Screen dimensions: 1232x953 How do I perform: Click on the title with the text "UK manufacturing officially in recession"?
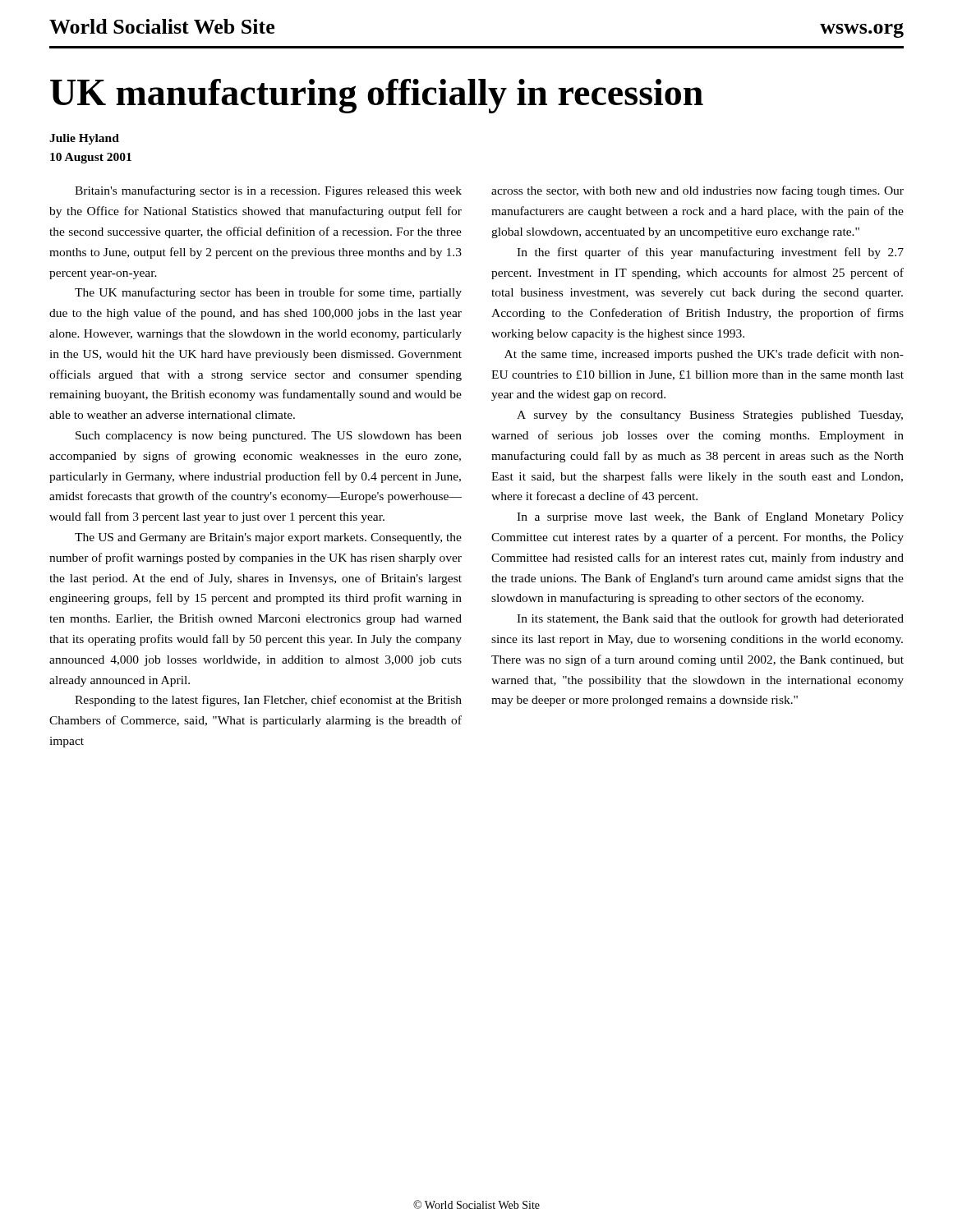(x=376, y=92)
